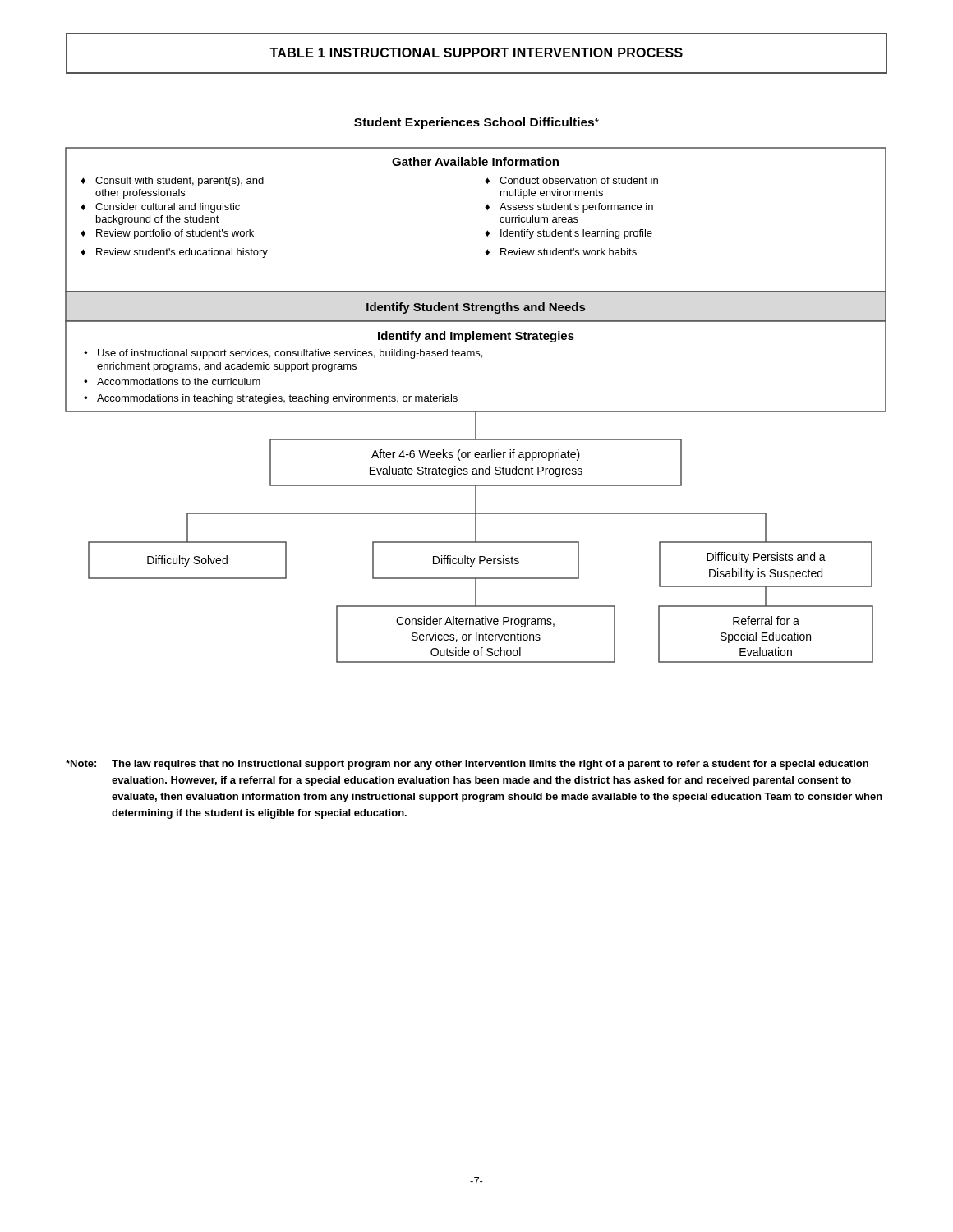This screenshot has width=953, height=1232.
Task: Locate the footnote containing "Note: The law requires that"
Action: (x=476, y=789)
